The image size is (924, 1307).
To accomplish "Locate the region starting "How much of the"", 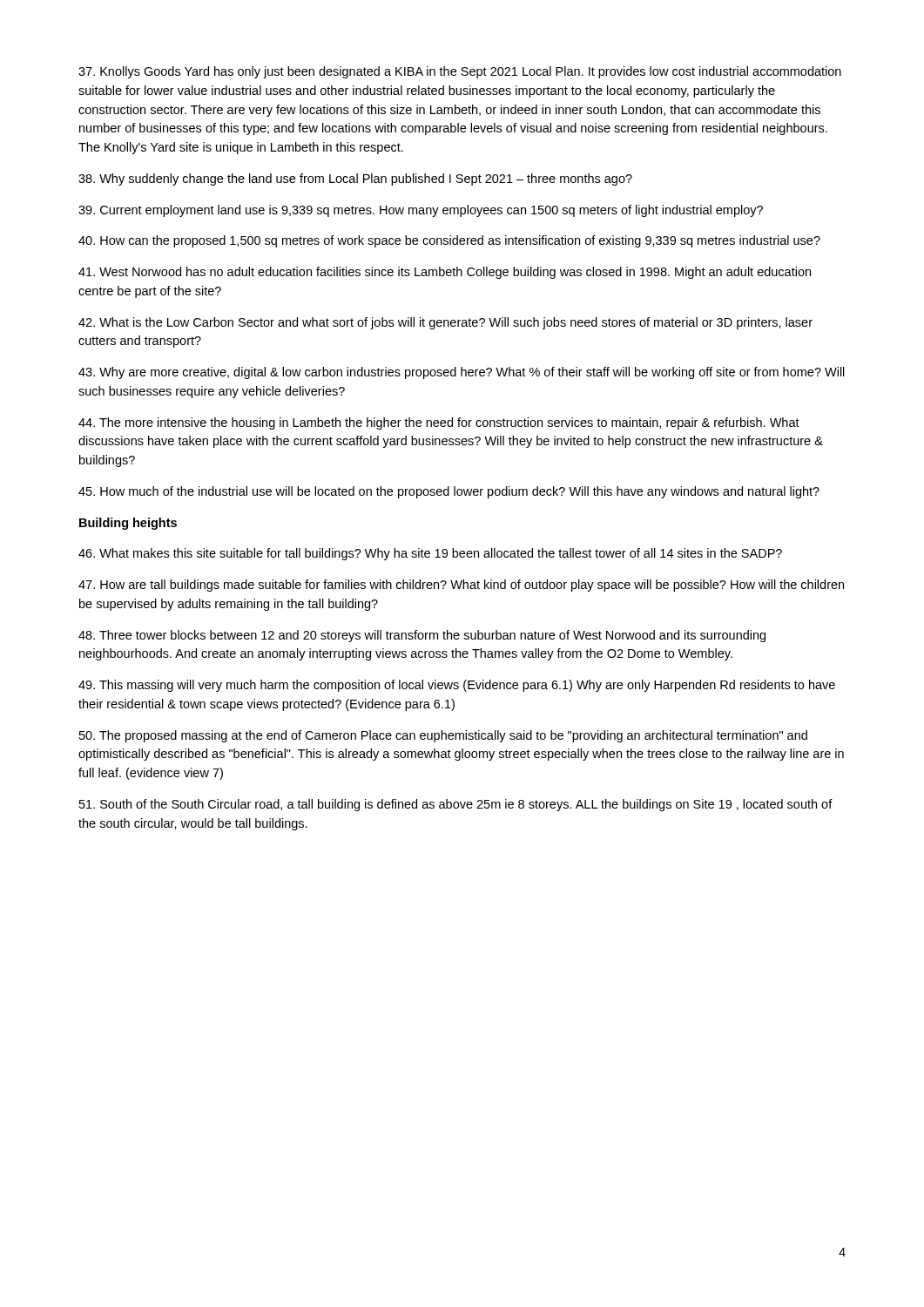I will click(x=449, y=491).
